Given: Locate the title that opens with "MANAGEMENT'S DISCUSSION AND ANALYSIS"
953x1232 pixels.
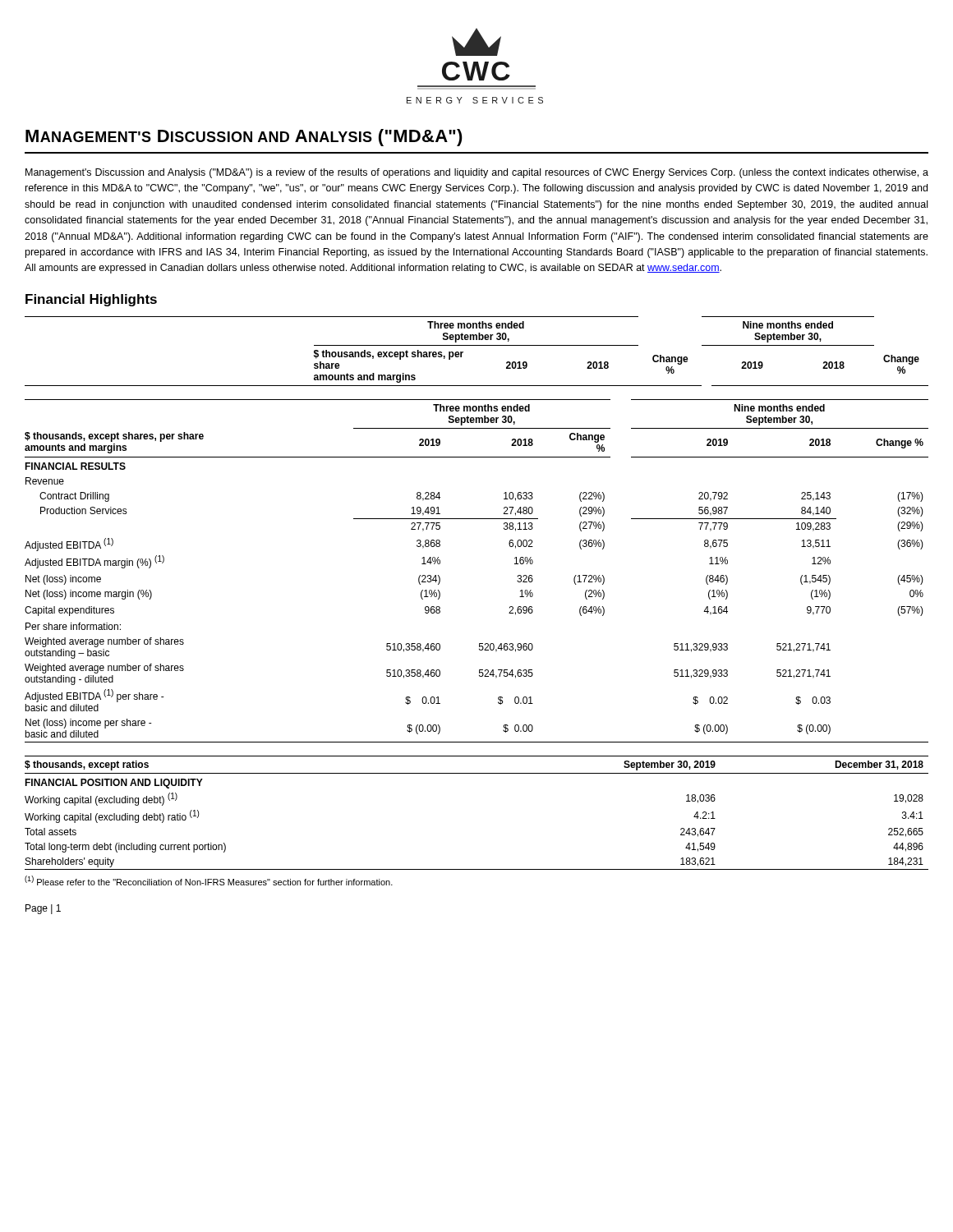Looking at the screenshot, I should coord(244,136).
